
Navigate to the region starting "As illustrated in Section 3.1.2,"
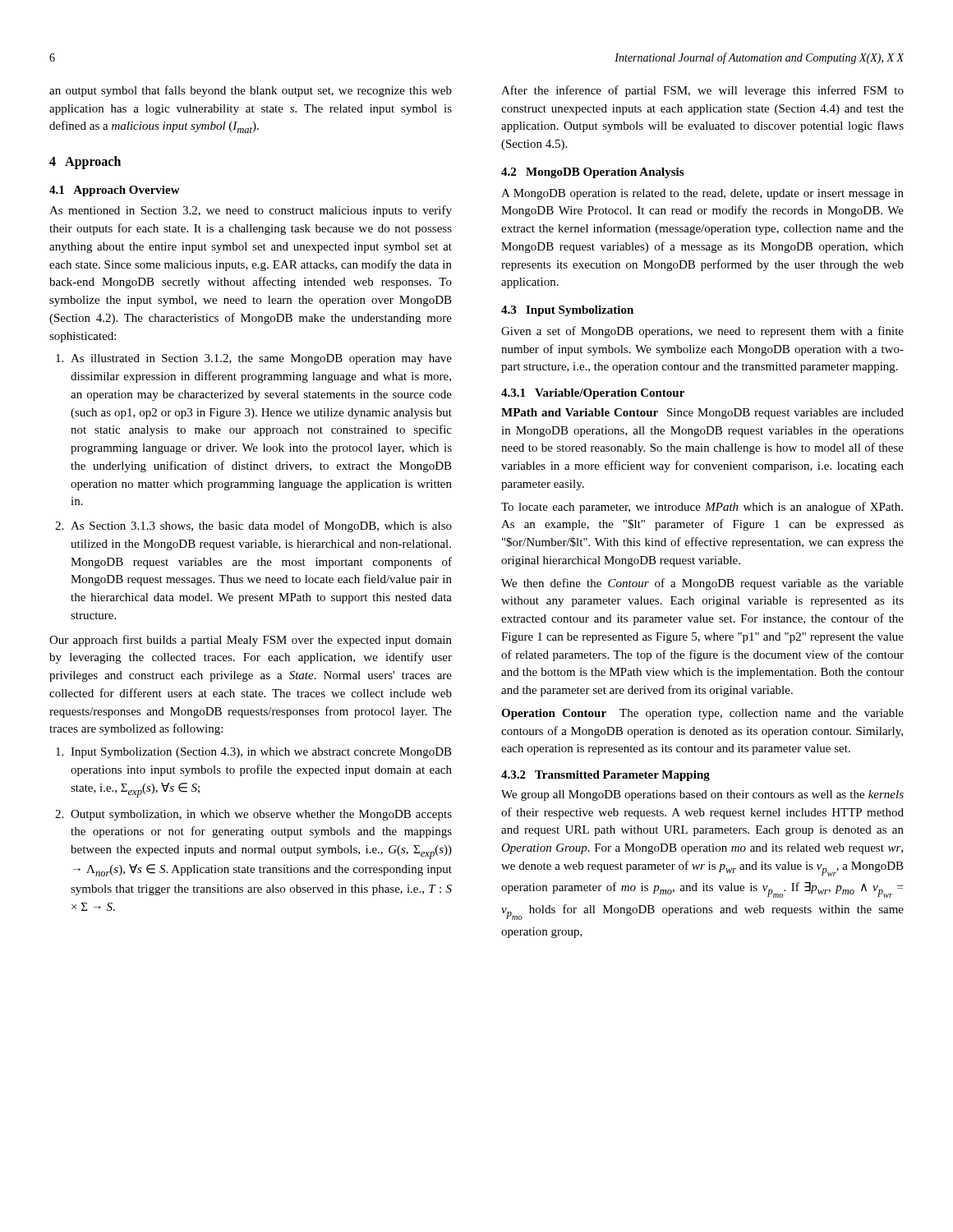tap(261, 430)
